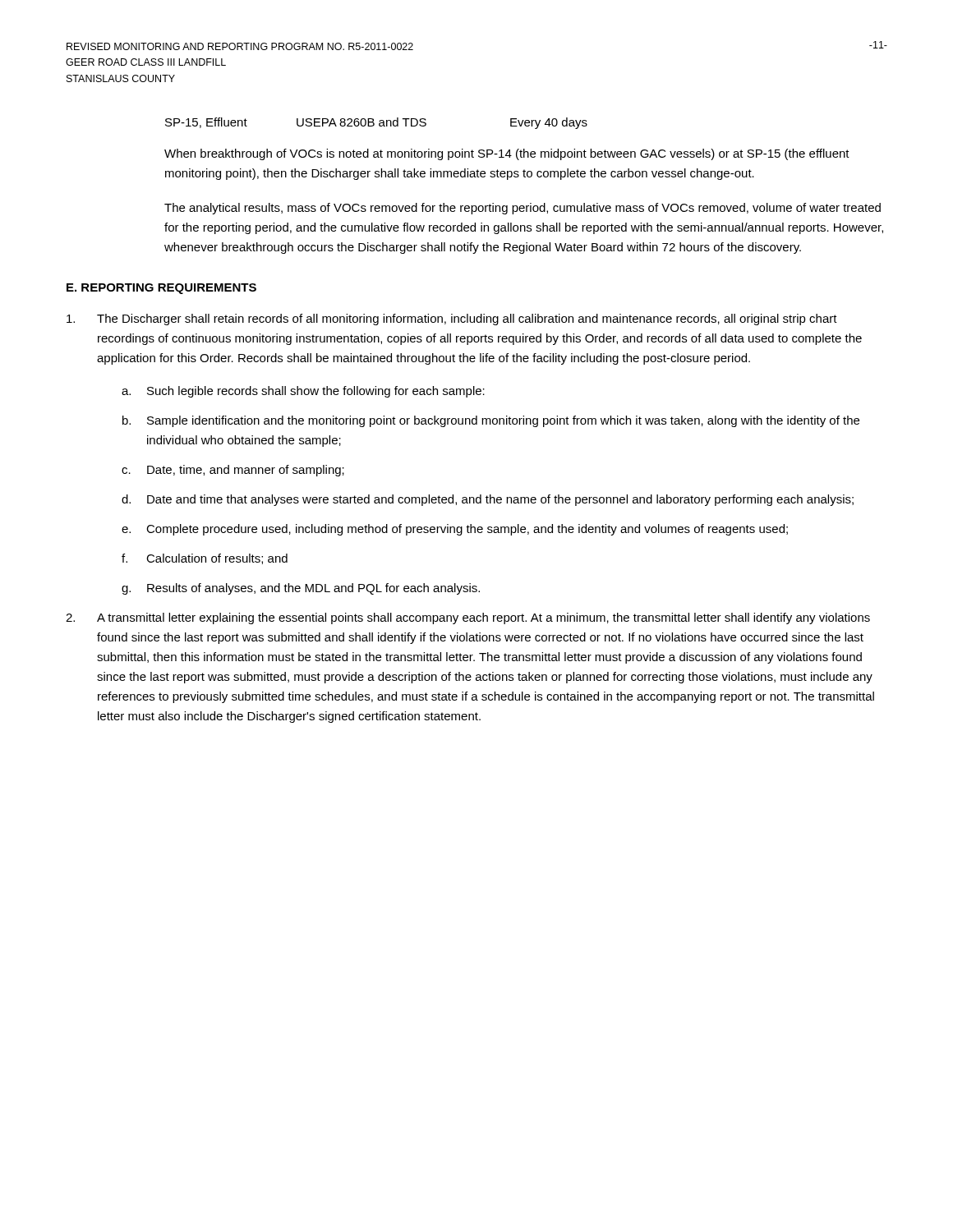Find the passage starting "When breakthrough of VOCs is noted at"
This screenshot has width=953, height=1232.
coord(507,163)
